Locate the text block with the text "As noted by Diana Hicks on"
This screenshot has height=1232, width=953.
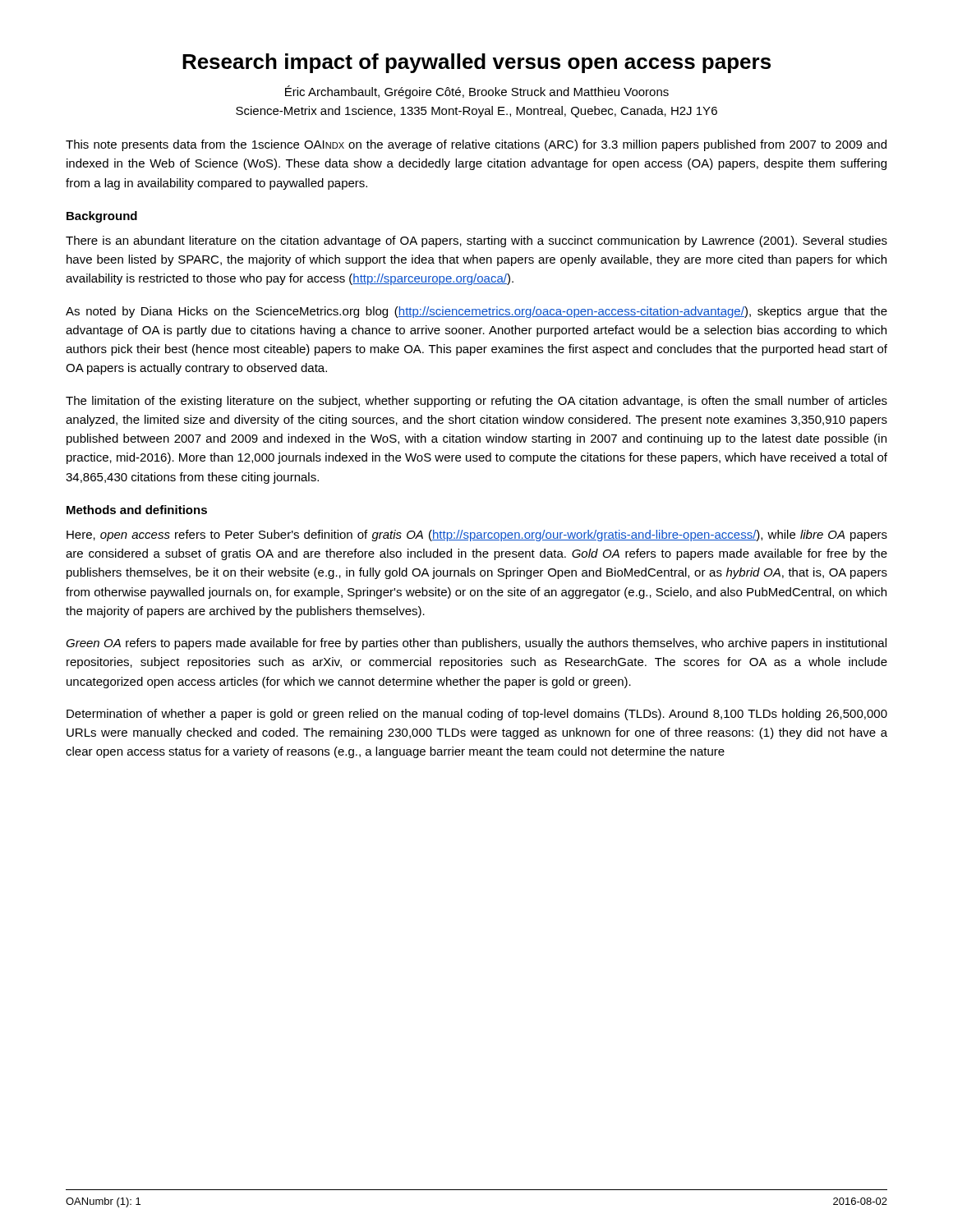(476, 339)
